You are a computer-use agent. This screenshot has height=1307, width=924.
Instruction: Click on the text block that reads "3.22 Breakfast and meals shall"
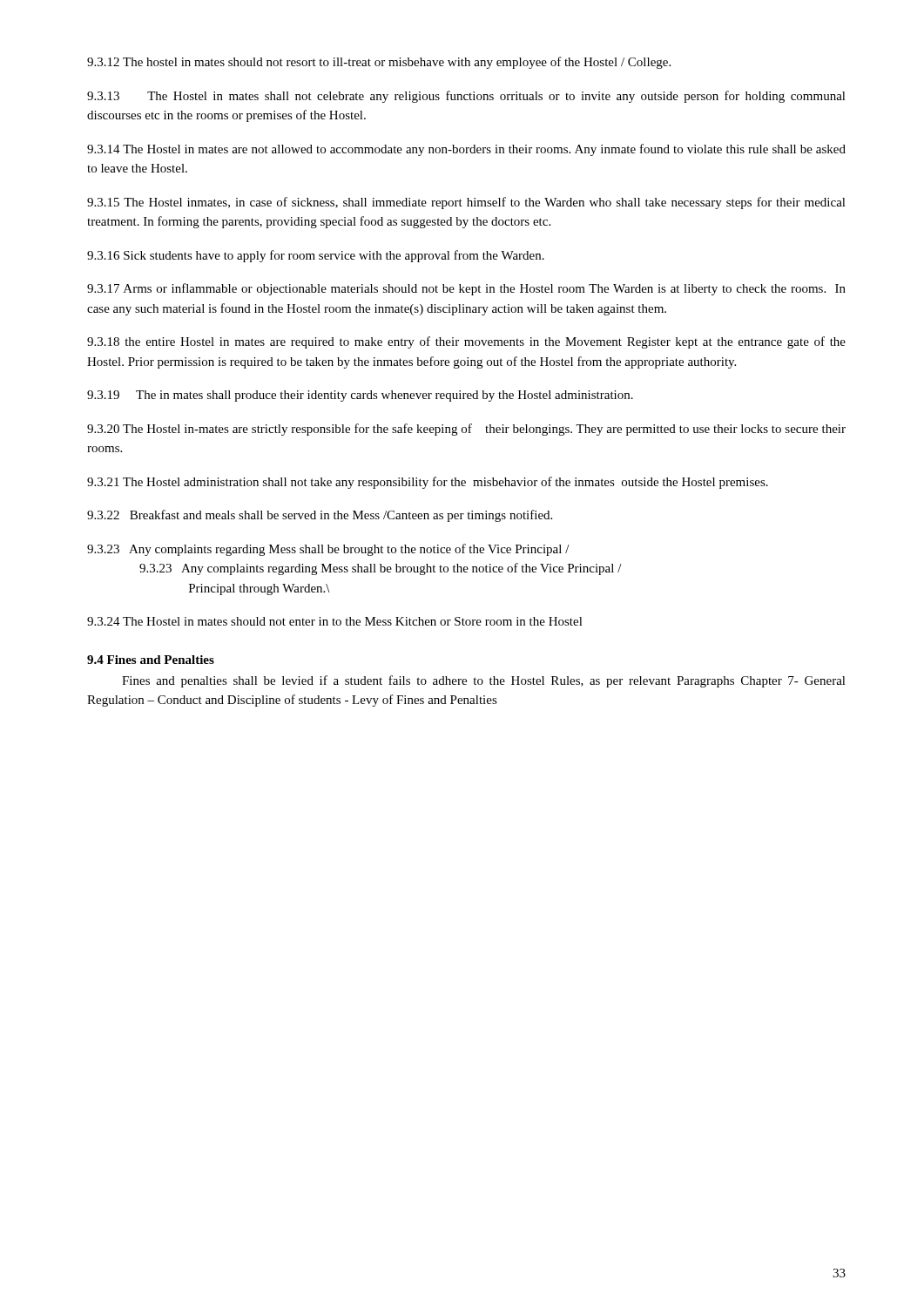[x=320, y=515]
